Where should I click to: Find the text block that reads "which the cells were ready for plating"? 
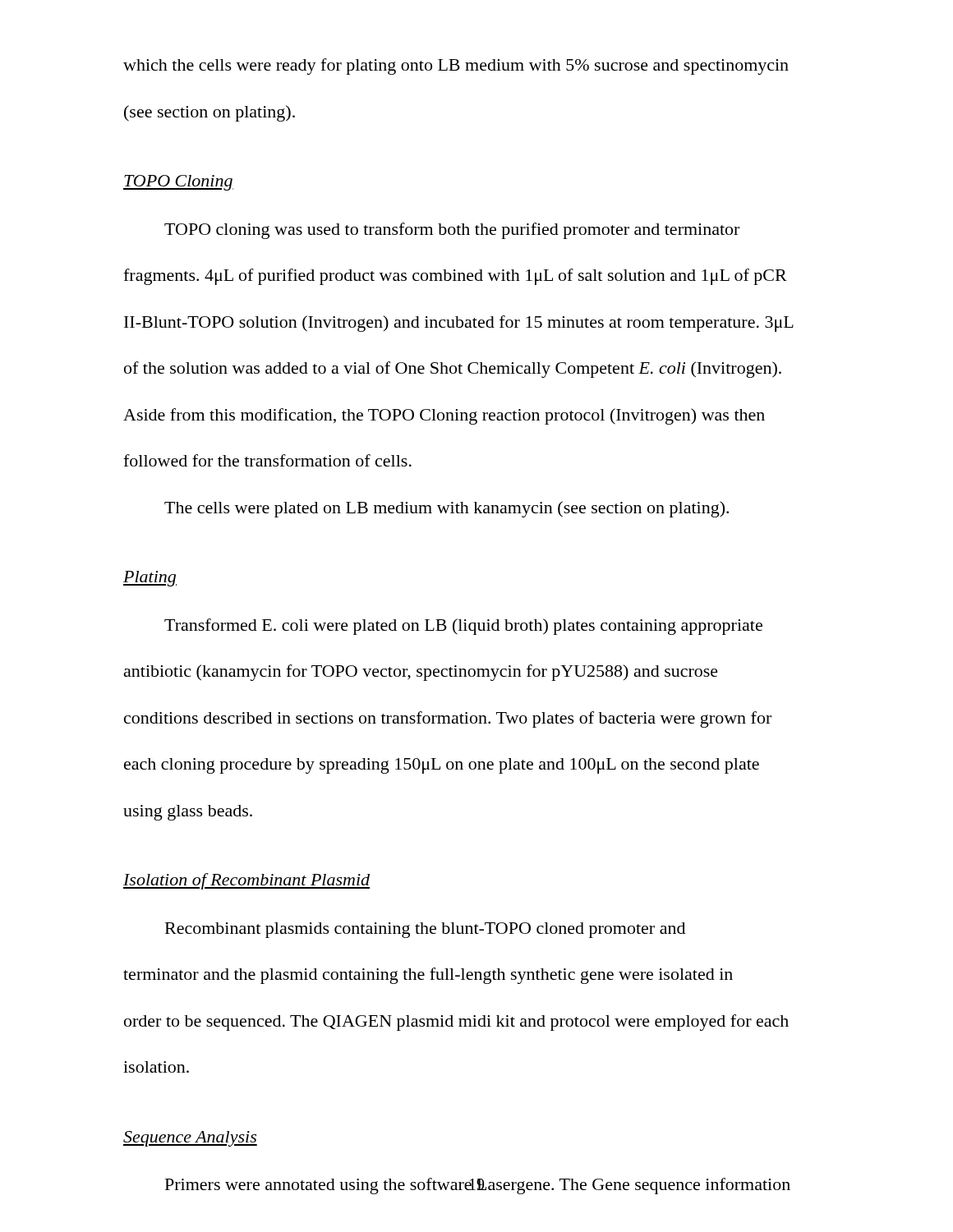pyautogui.click(x=456, y=67)
